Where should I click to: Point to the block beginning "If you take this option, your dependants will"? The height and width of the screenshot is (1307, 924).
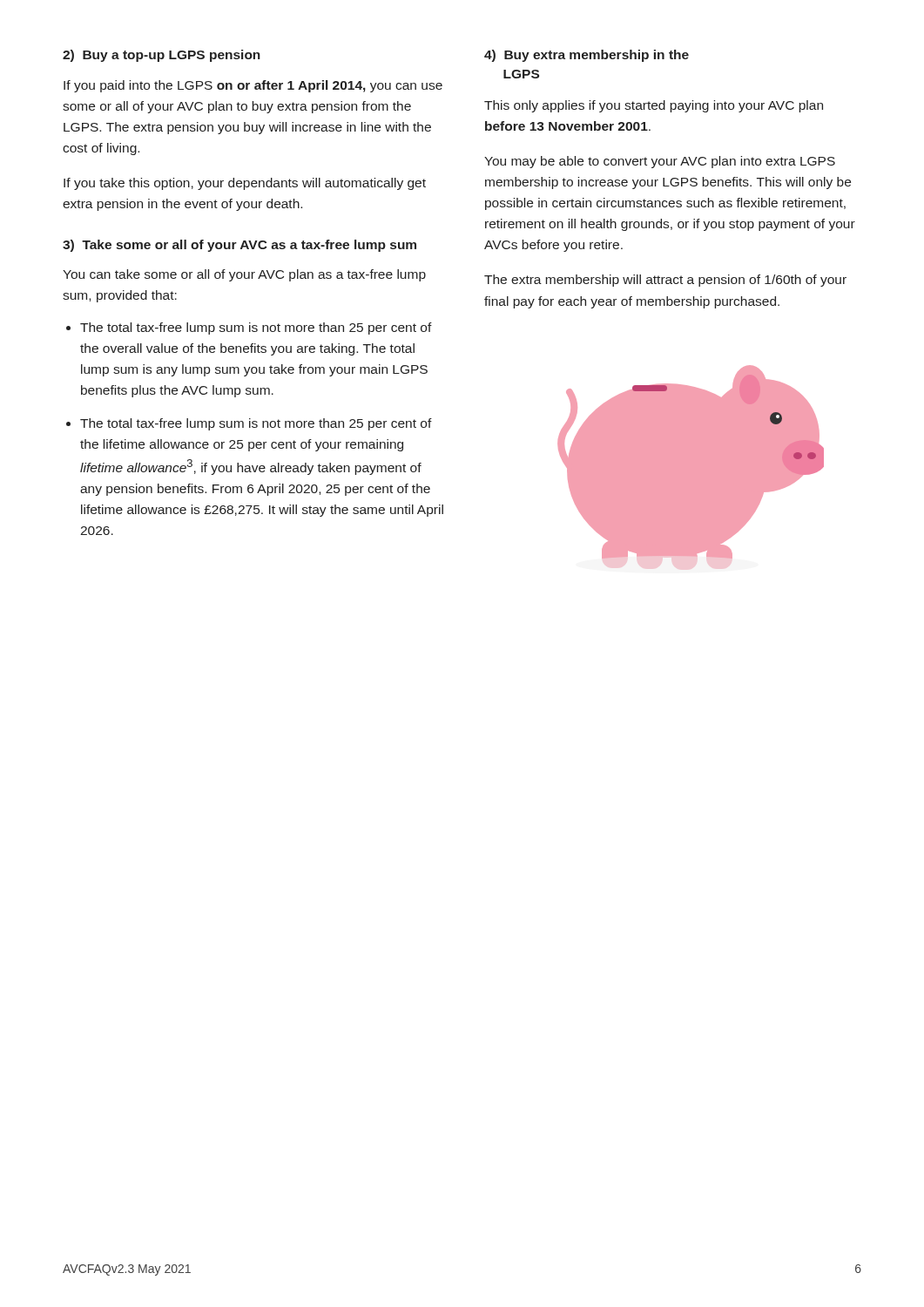point(244,193)
